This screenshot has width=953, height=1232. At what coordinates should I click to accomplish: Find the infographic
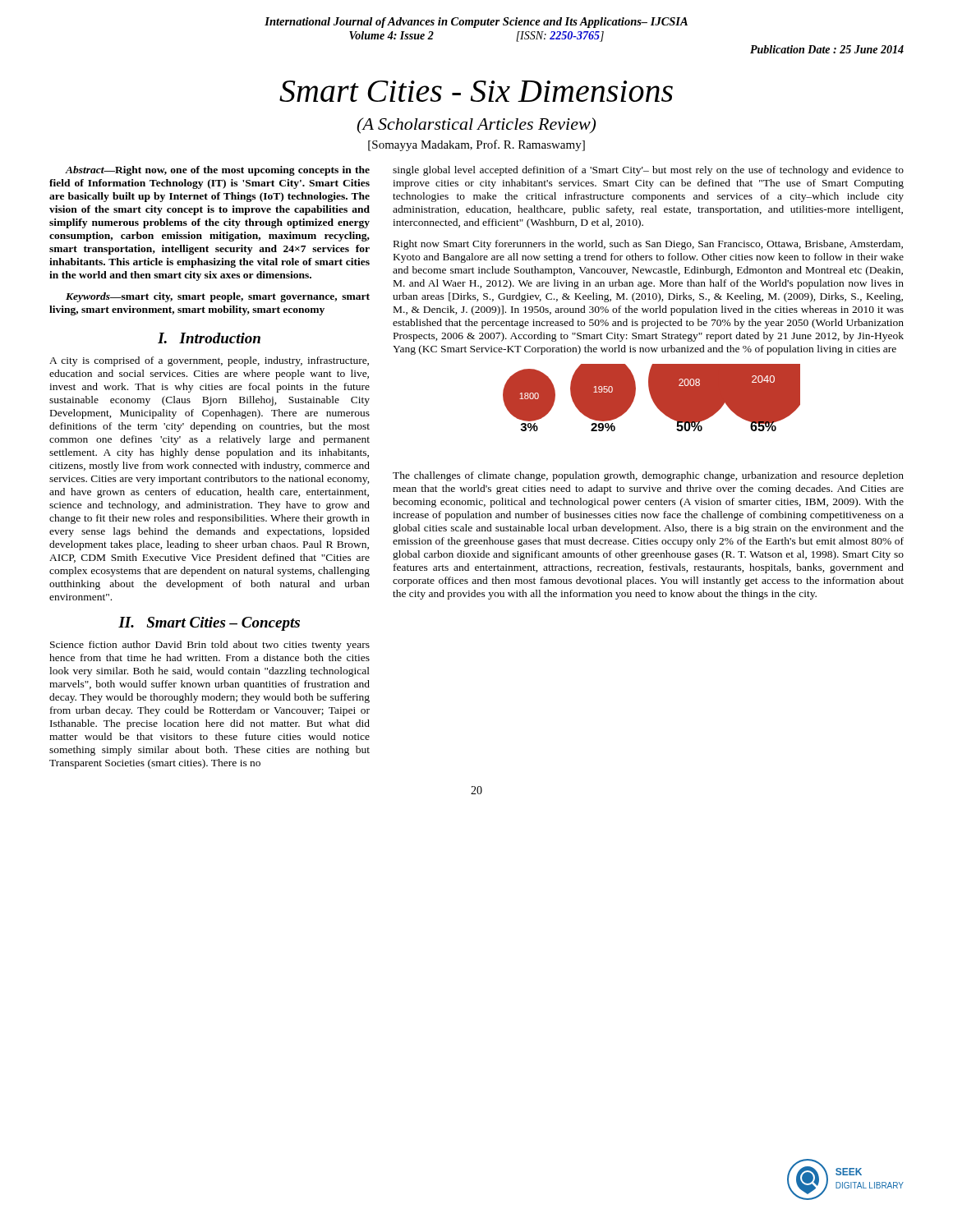[x=648, y=411]
